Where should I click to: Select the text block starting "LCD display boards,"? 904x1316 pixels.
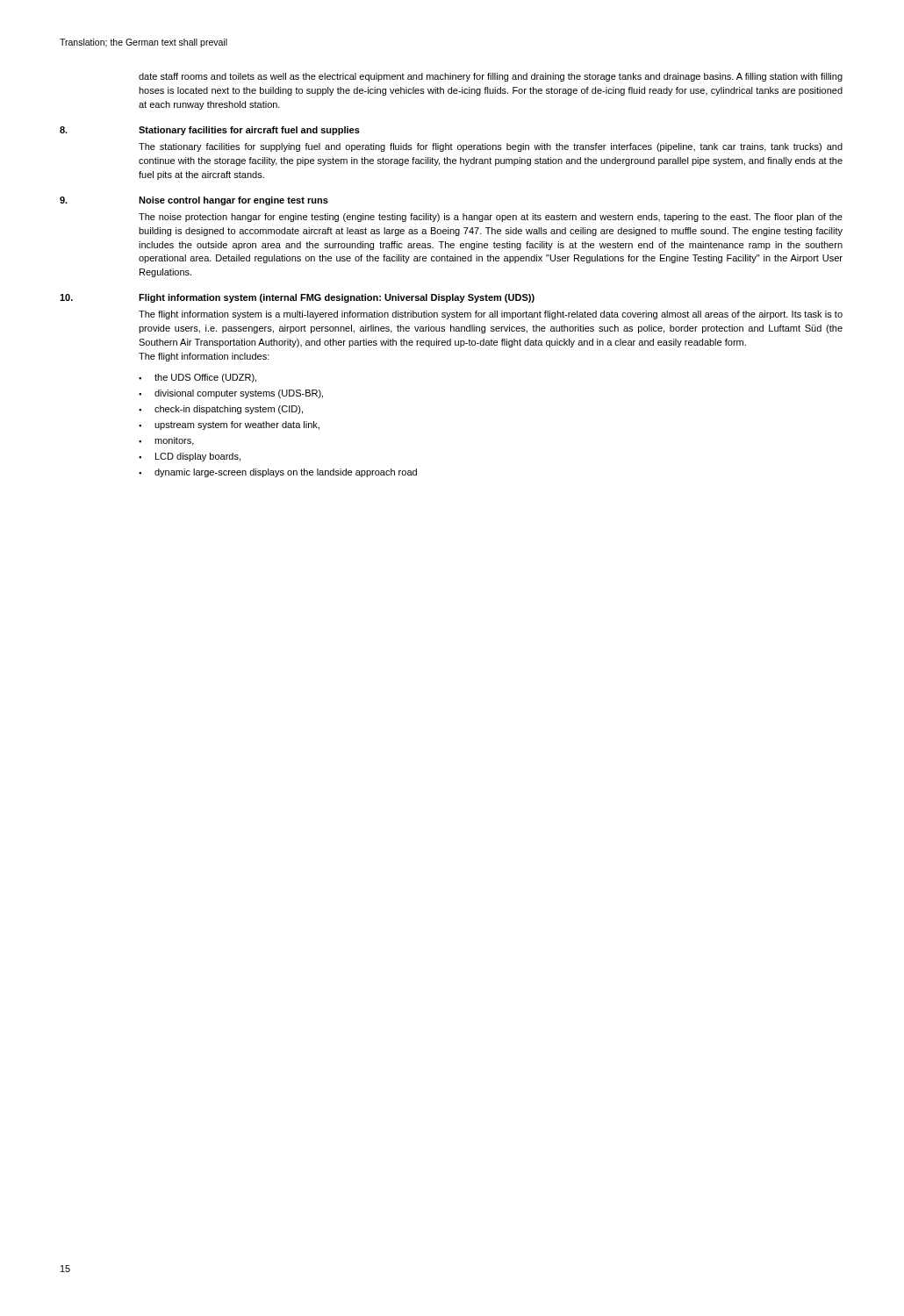198,456
